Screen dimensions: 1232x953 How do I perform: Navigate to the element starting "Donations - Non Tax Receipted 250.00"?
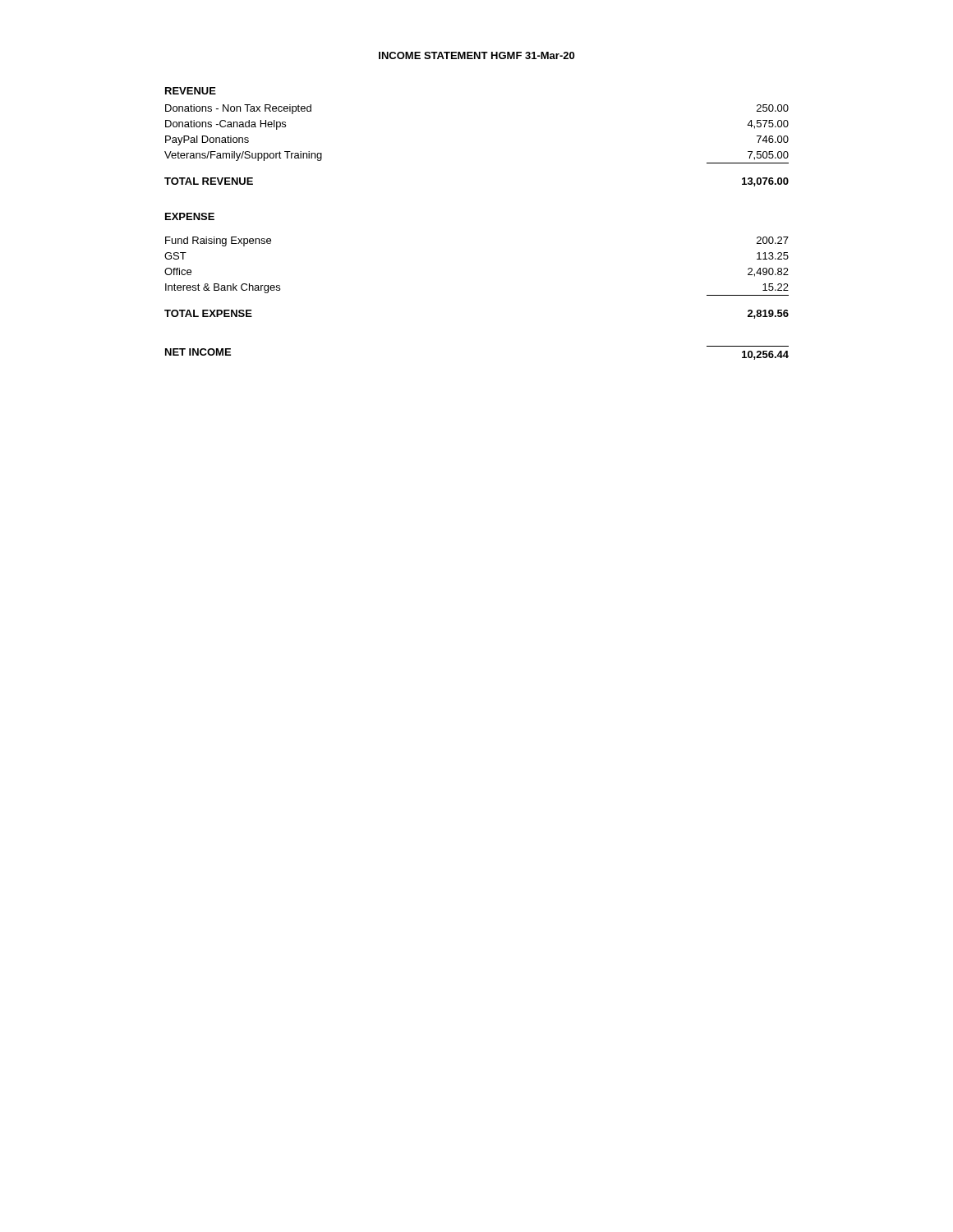pos(237,109)
